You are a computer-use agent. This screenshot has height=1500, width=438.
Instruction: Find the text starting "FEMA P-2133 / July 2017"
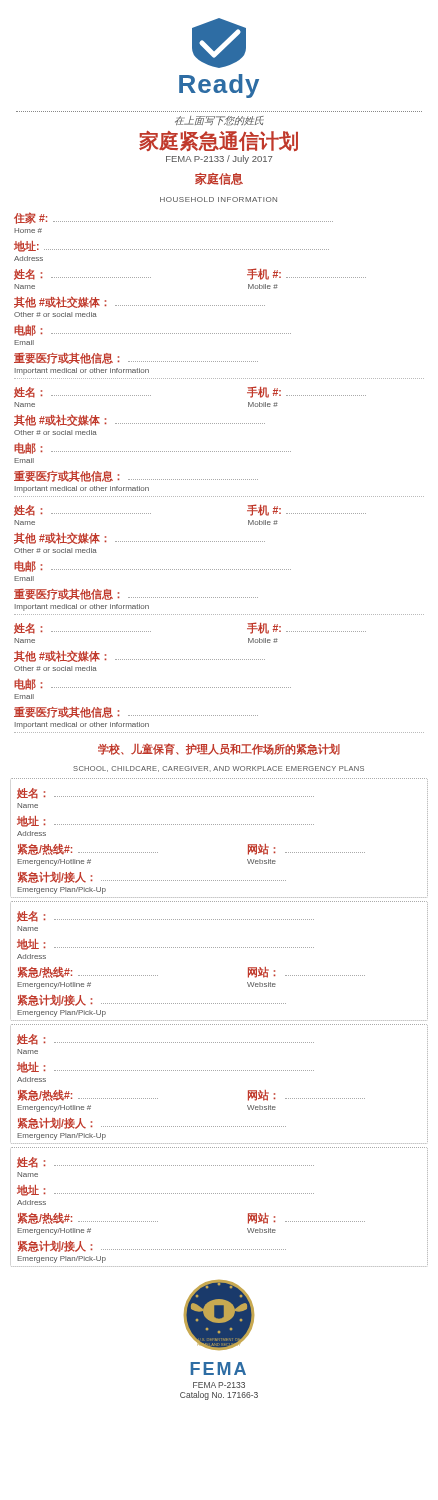tap(219, 158)
